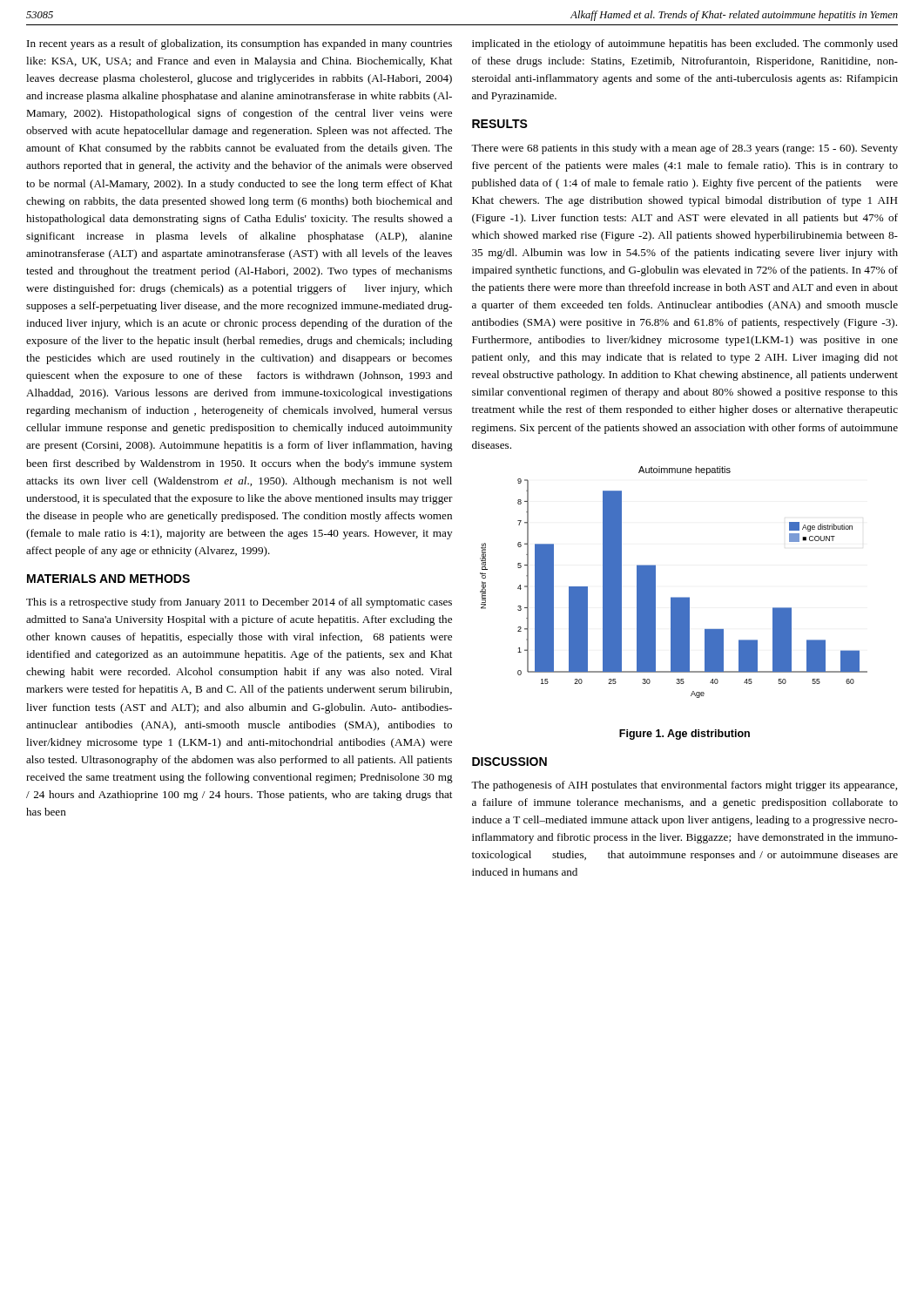Click on the text block with the text "The pathogenesis of AIH postulates that environmental factors"
Viewport: 924px width, 1307px height.
click(685, 829)
